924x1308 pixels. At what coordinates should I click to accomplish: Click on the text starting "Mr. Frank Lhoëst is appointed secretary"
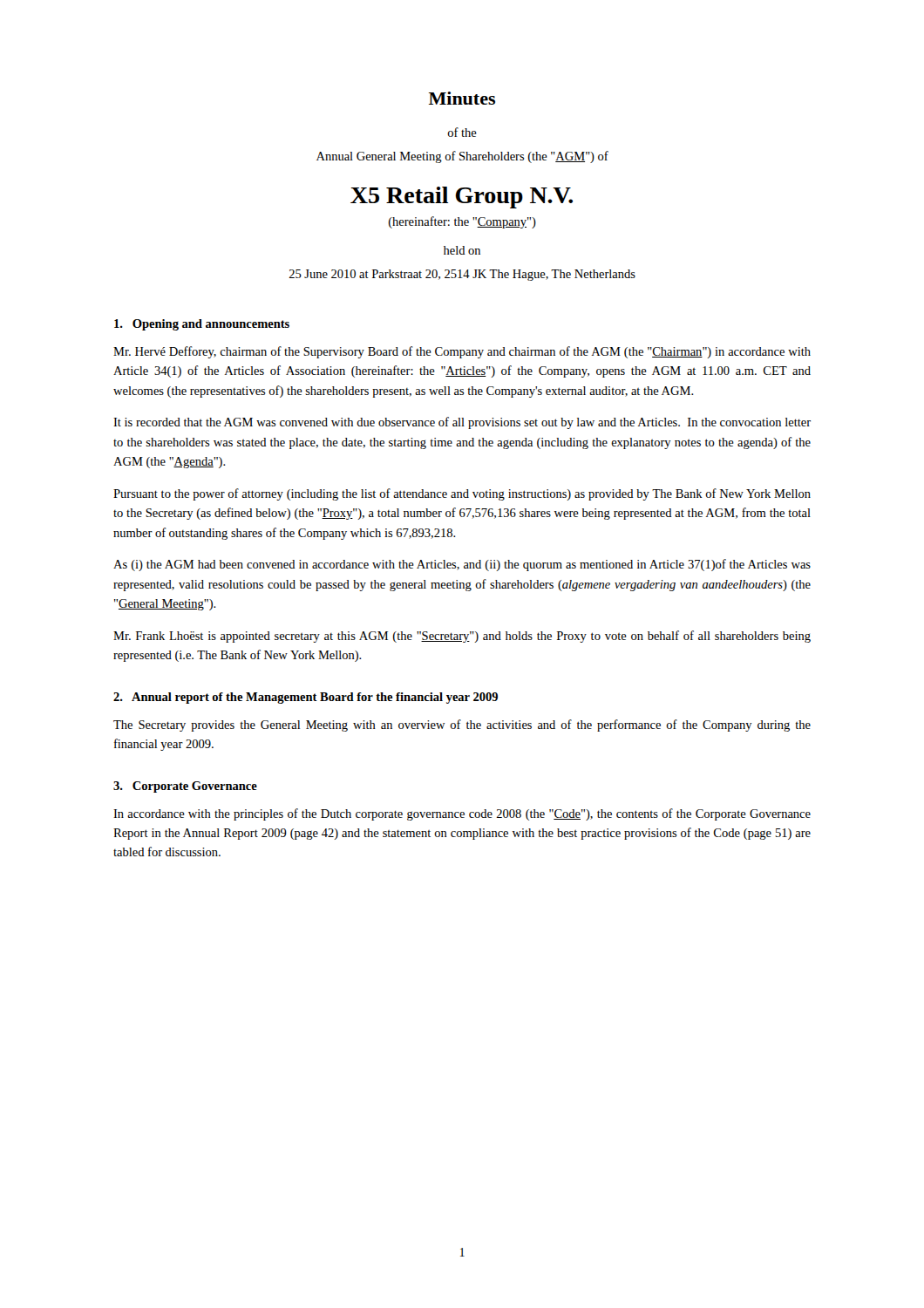point(462,645)
